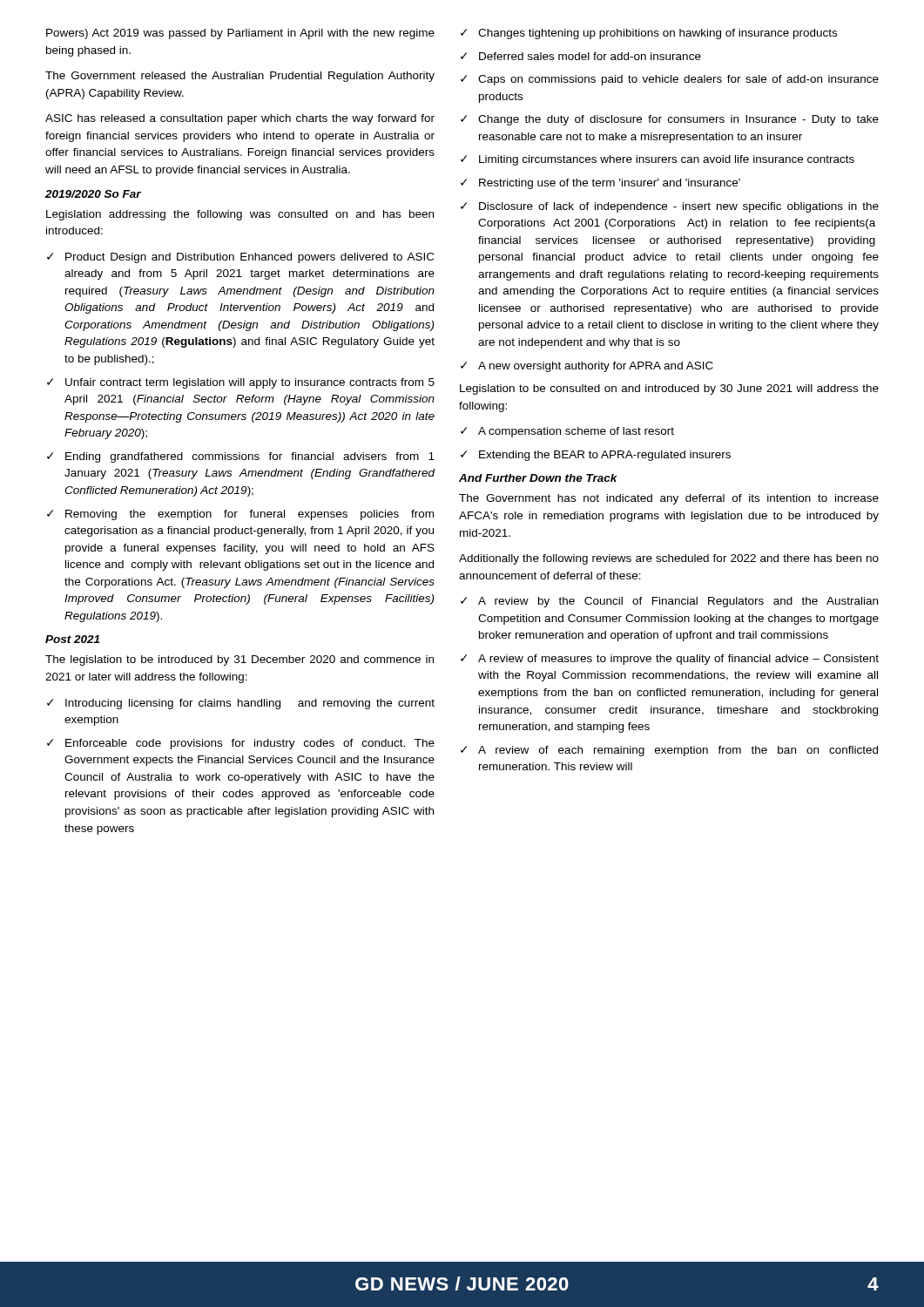This screenshot has width=924, height=1307.
Task: Find the passage starting "✓ Limiting circumstances where"
Action: (669, 160)
